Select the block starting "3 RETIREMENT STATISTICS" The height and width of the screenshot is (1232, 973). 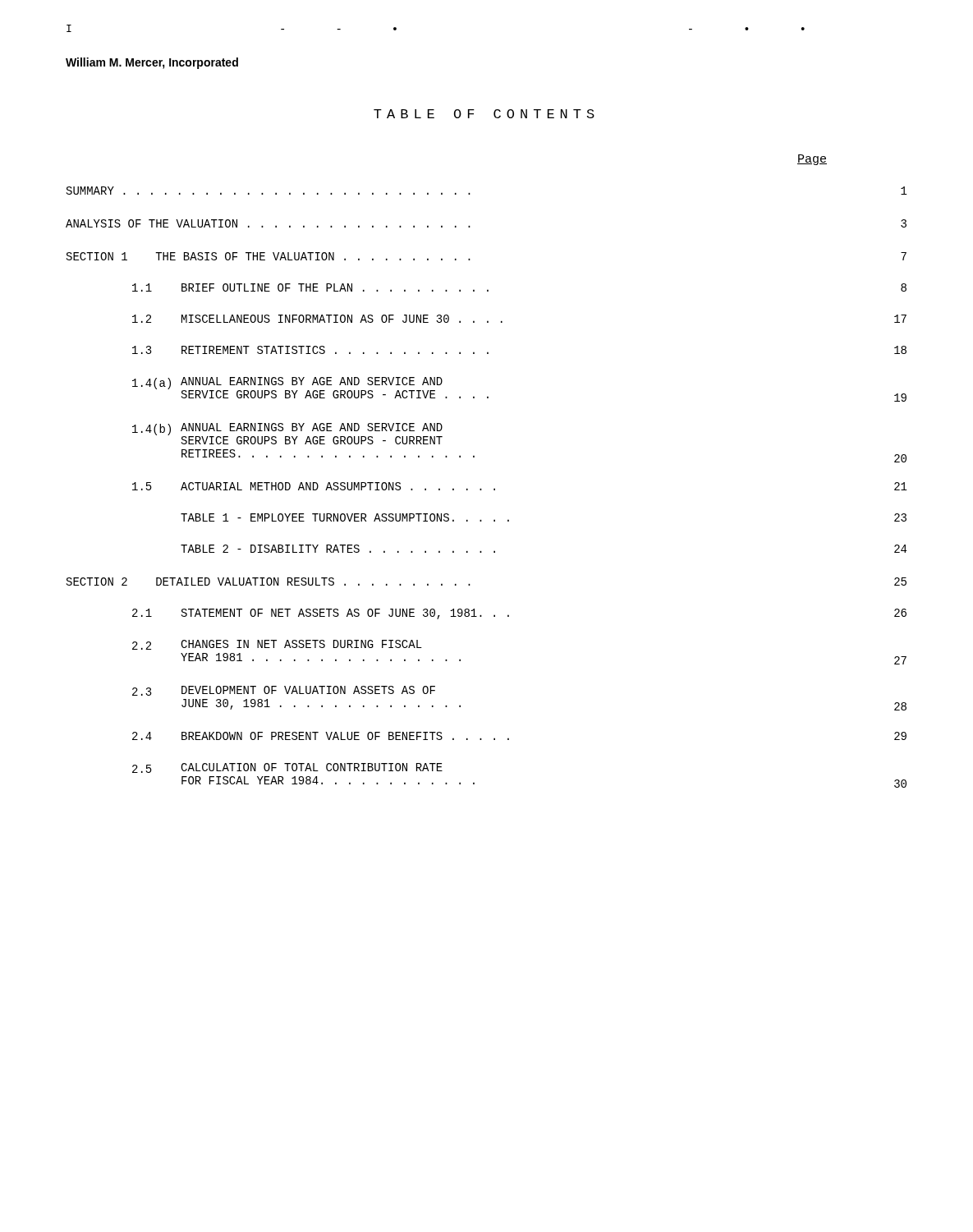point(148,349)
